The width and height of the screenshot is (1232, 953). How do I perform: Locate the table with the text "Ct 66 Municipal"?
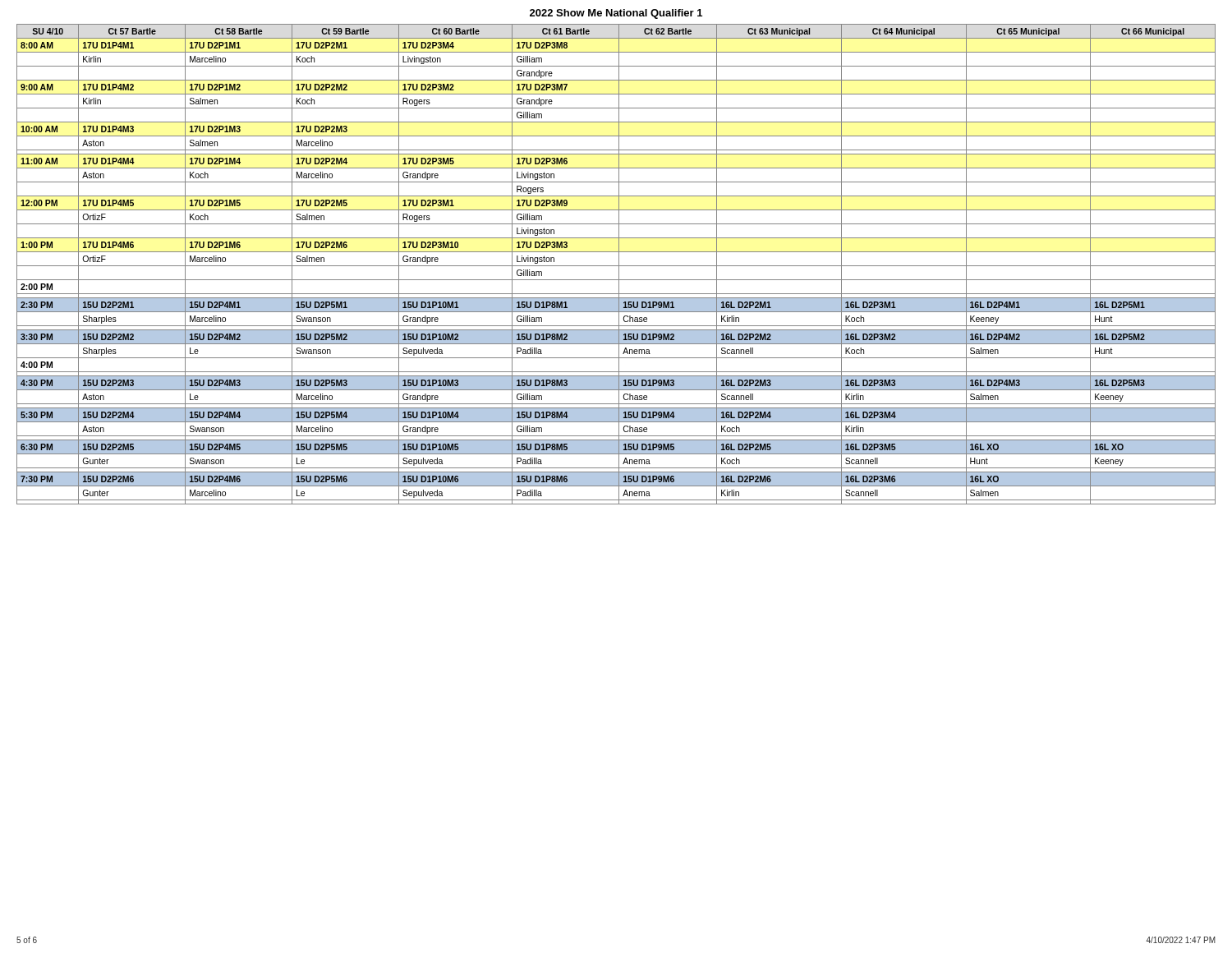pos(616,264)
